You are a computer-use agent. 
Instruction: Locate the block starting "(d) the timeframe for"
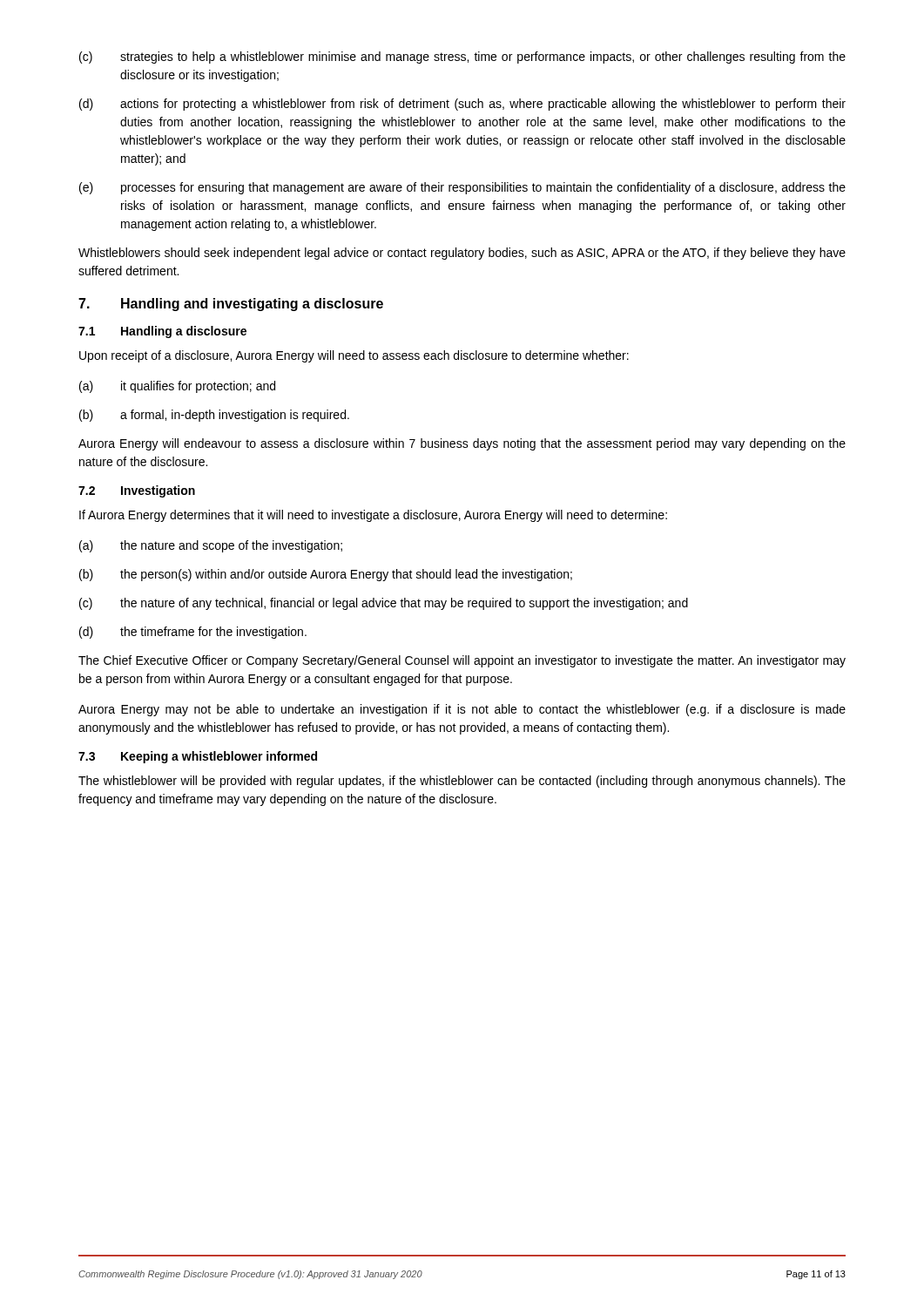tap(193, 633)
